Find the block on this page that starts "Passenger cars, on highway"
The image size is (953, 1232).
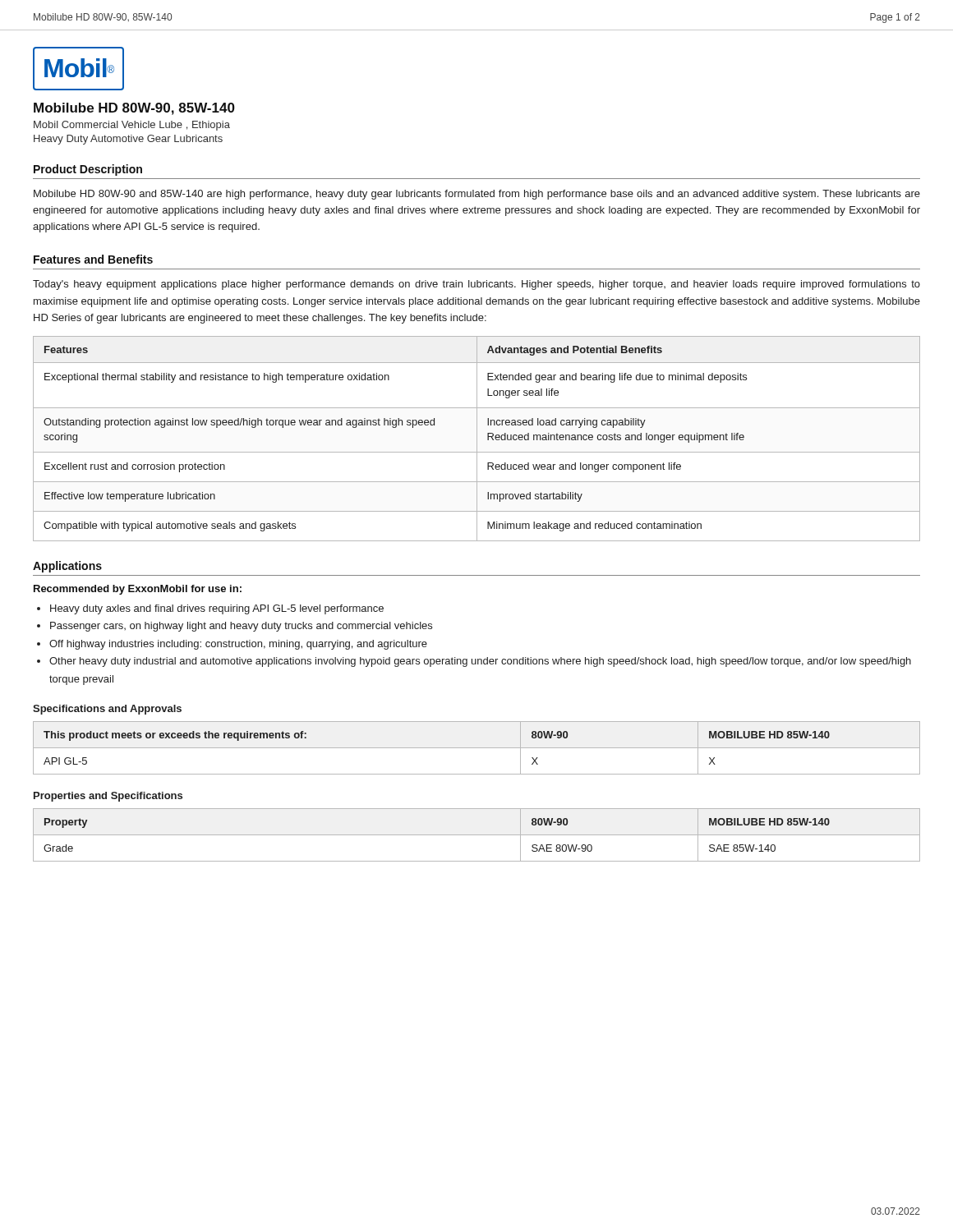pyautogui.click(x=241, y=627)
